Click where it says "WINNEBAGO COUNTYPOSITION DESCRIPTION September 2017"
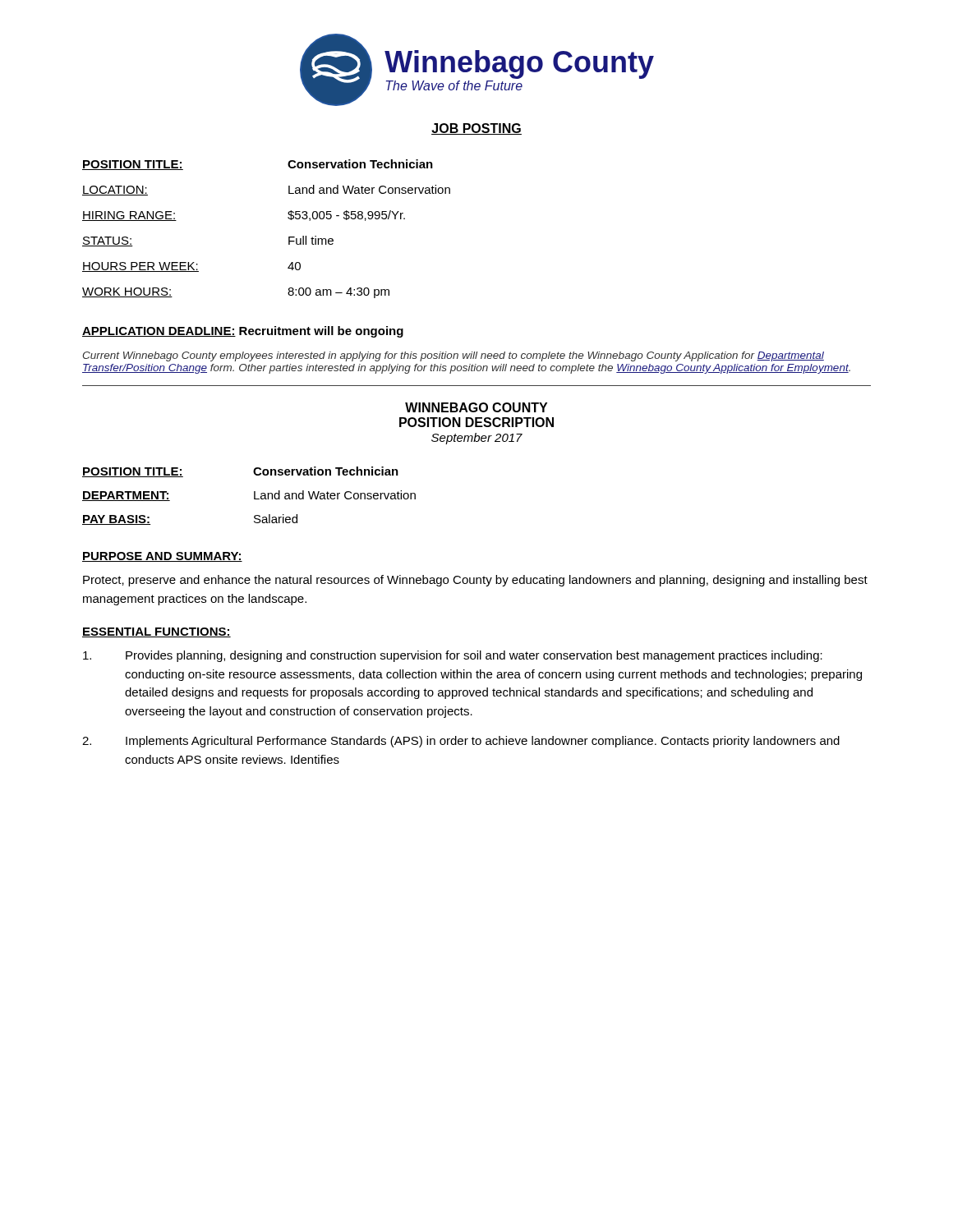The width and height of the screenshot is (953, 1232). [476, 423]
